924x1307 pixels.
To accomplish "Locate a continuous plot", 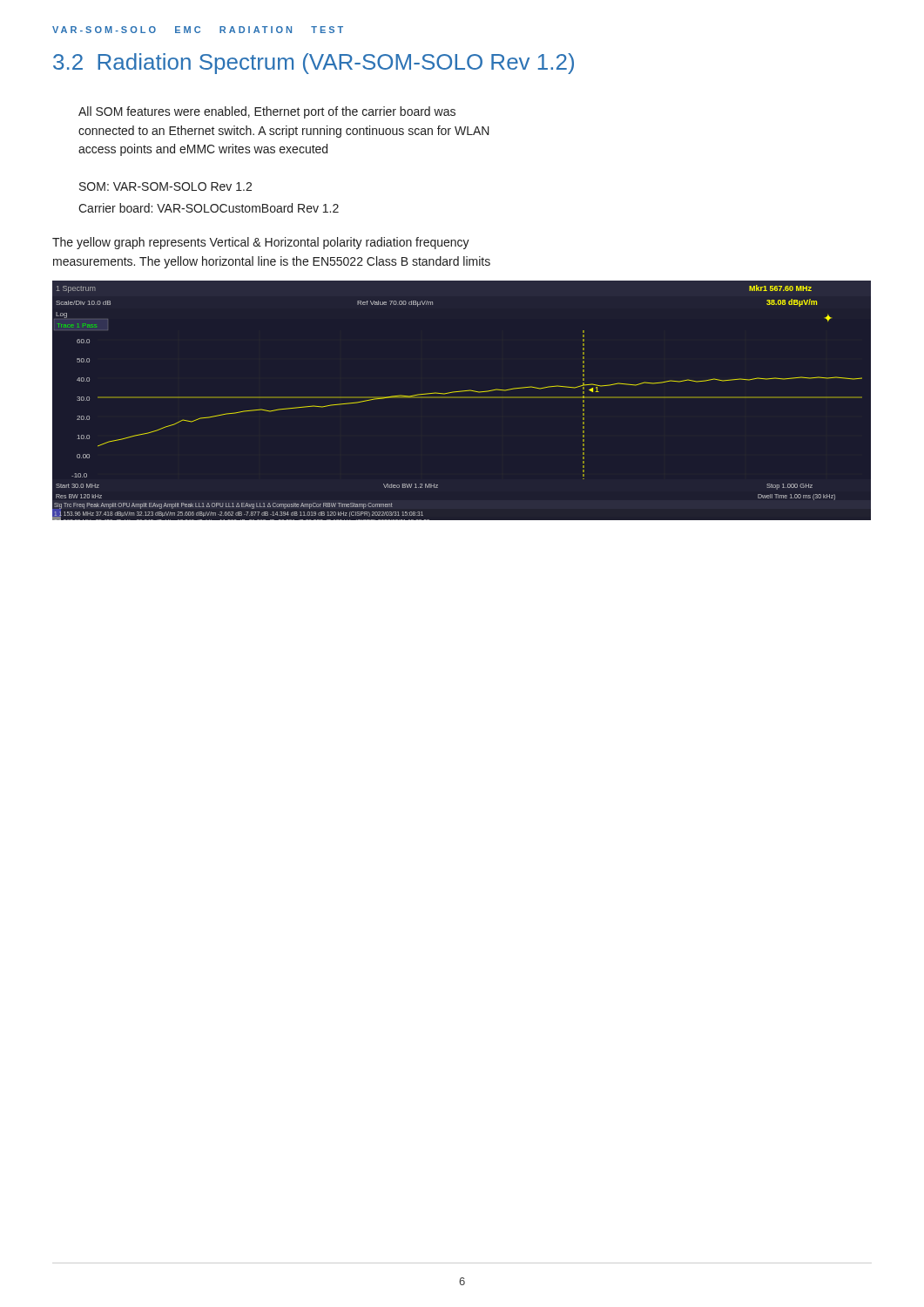I will 462,400.
